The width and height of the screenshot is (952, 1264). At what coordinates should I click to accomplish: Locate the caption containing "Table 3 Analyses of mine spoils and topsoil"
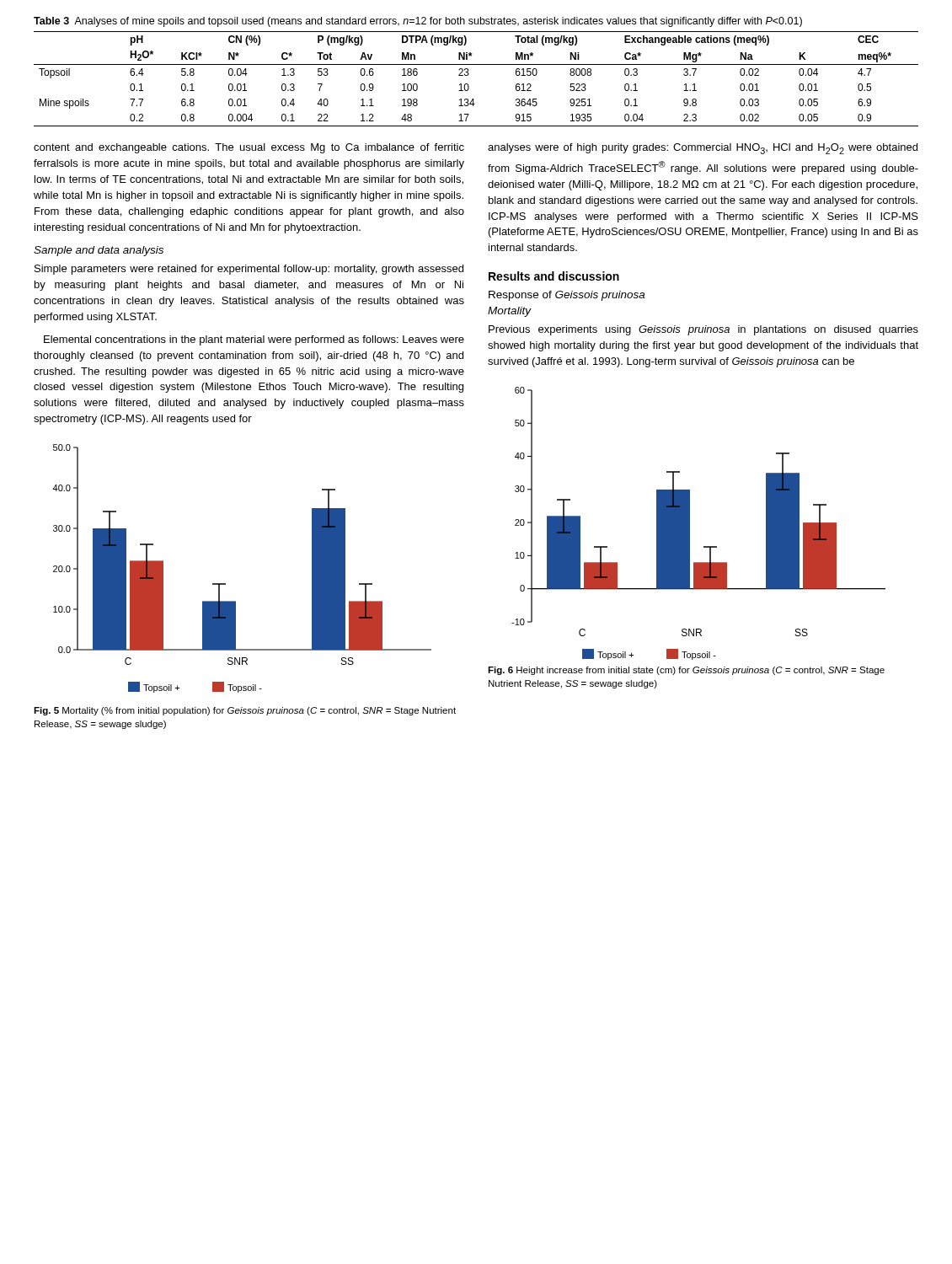(418, 21)
